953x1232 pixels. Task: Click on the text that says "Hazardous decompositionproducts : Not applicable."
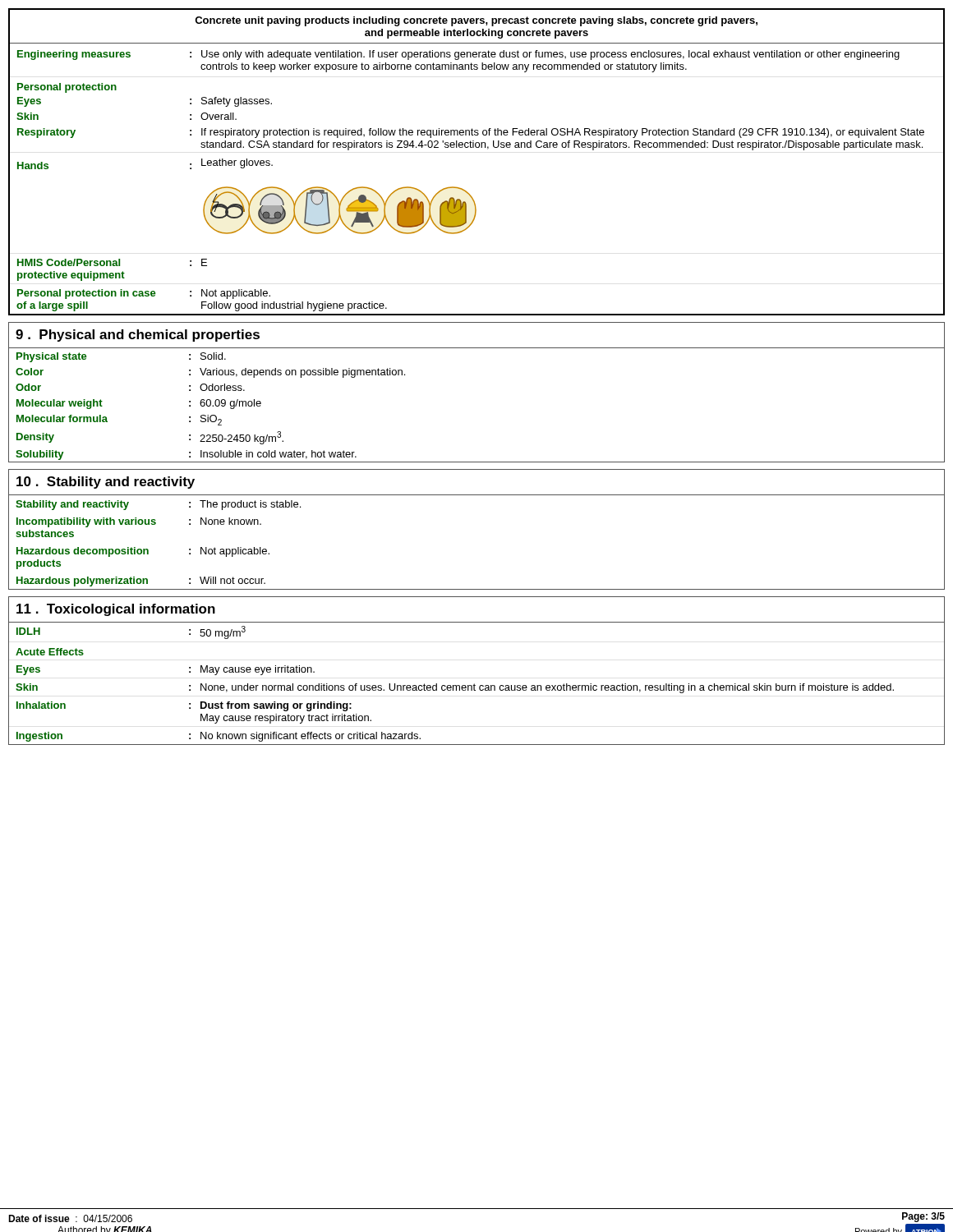click(x=143, y=552)
